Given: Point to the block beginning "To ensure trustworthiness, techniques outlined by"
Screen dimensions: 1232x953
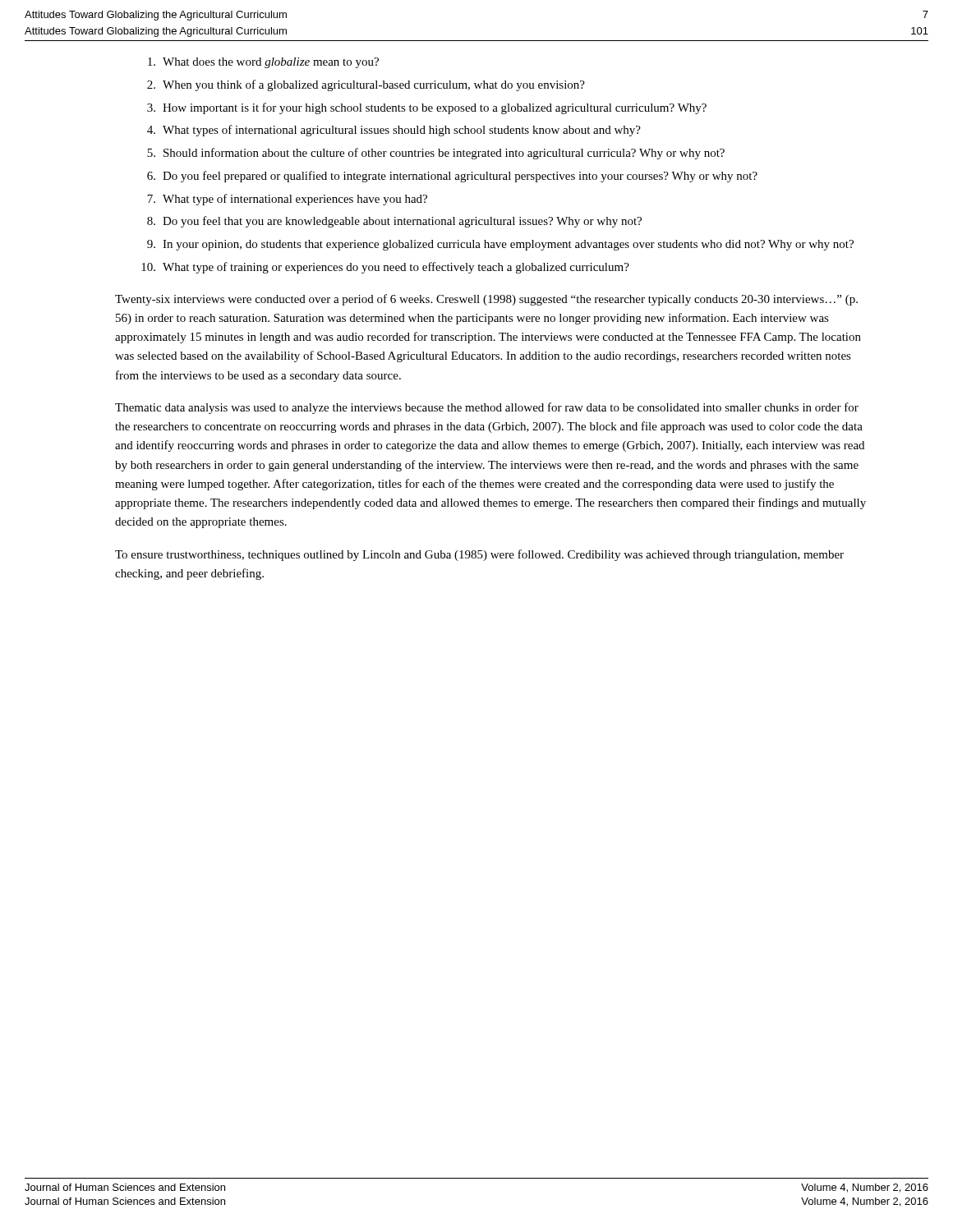Looking at the screenshot, I should point(479,564).
